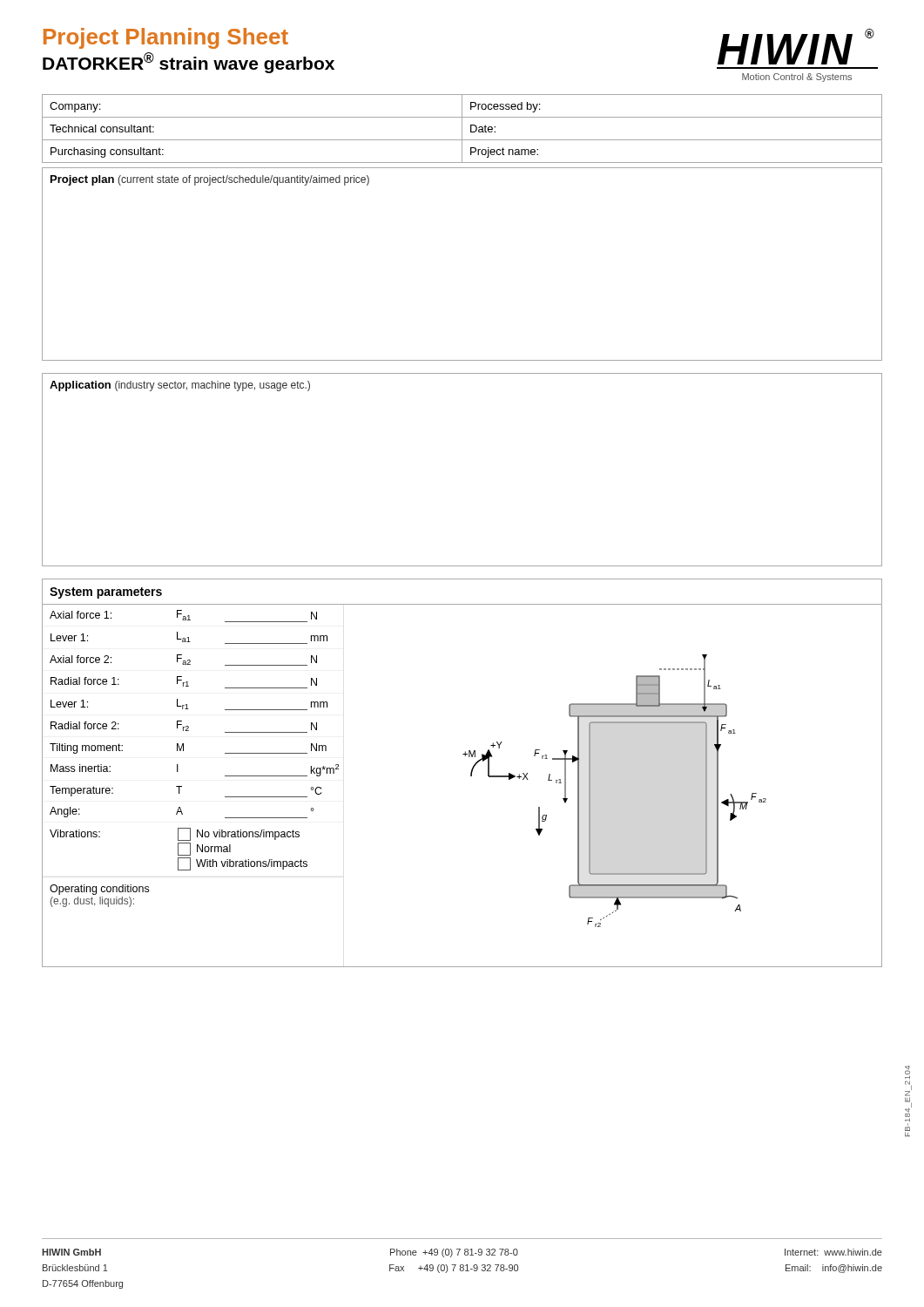
Task: Navigate to the region starting "Project plan (current"
Action: click(x=462, y=179)
